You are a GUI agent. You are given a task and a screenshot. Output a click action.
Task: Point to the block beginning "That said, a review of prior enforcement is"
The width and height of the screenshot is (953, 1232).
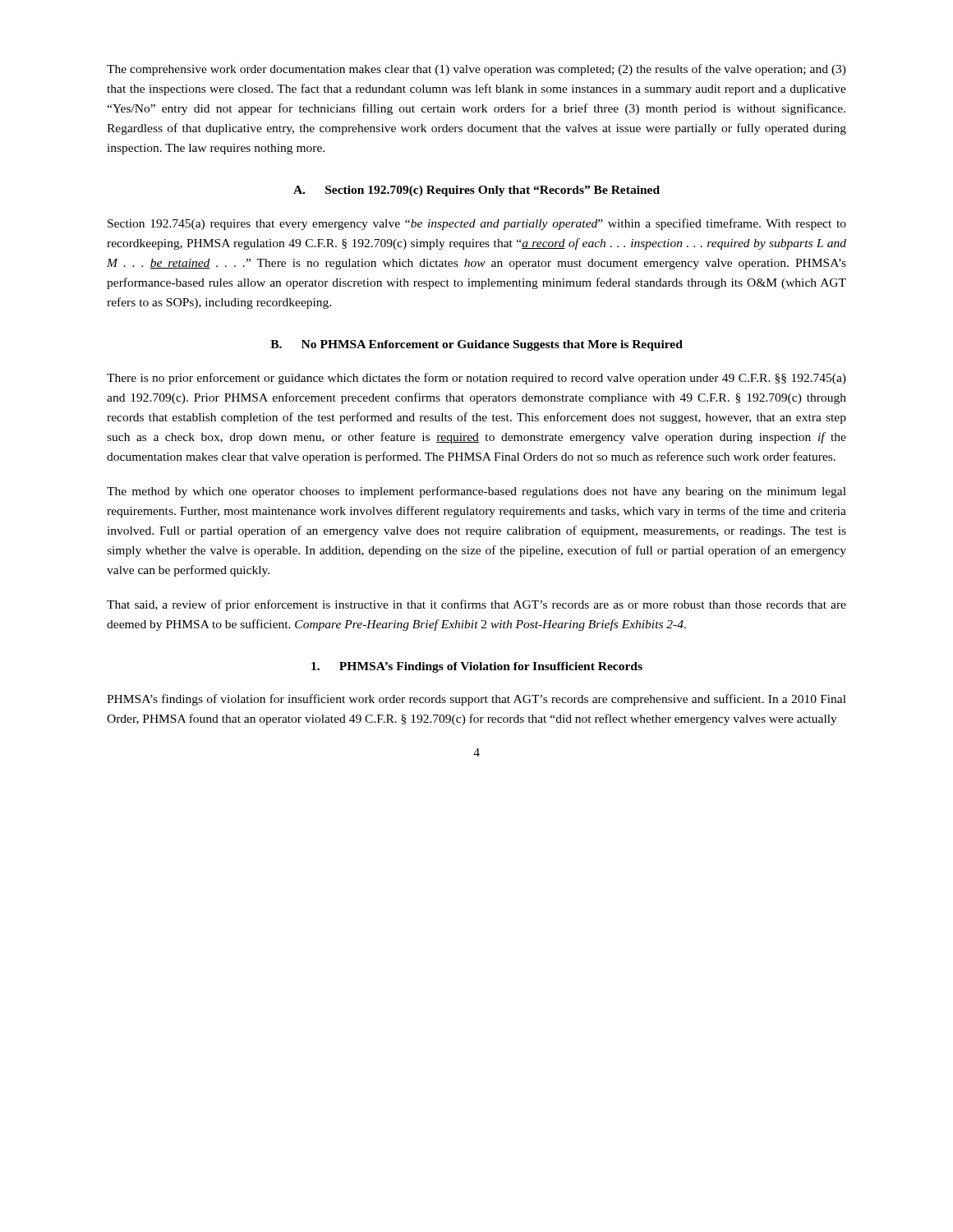pyautogui.click(x=476, y=614)
